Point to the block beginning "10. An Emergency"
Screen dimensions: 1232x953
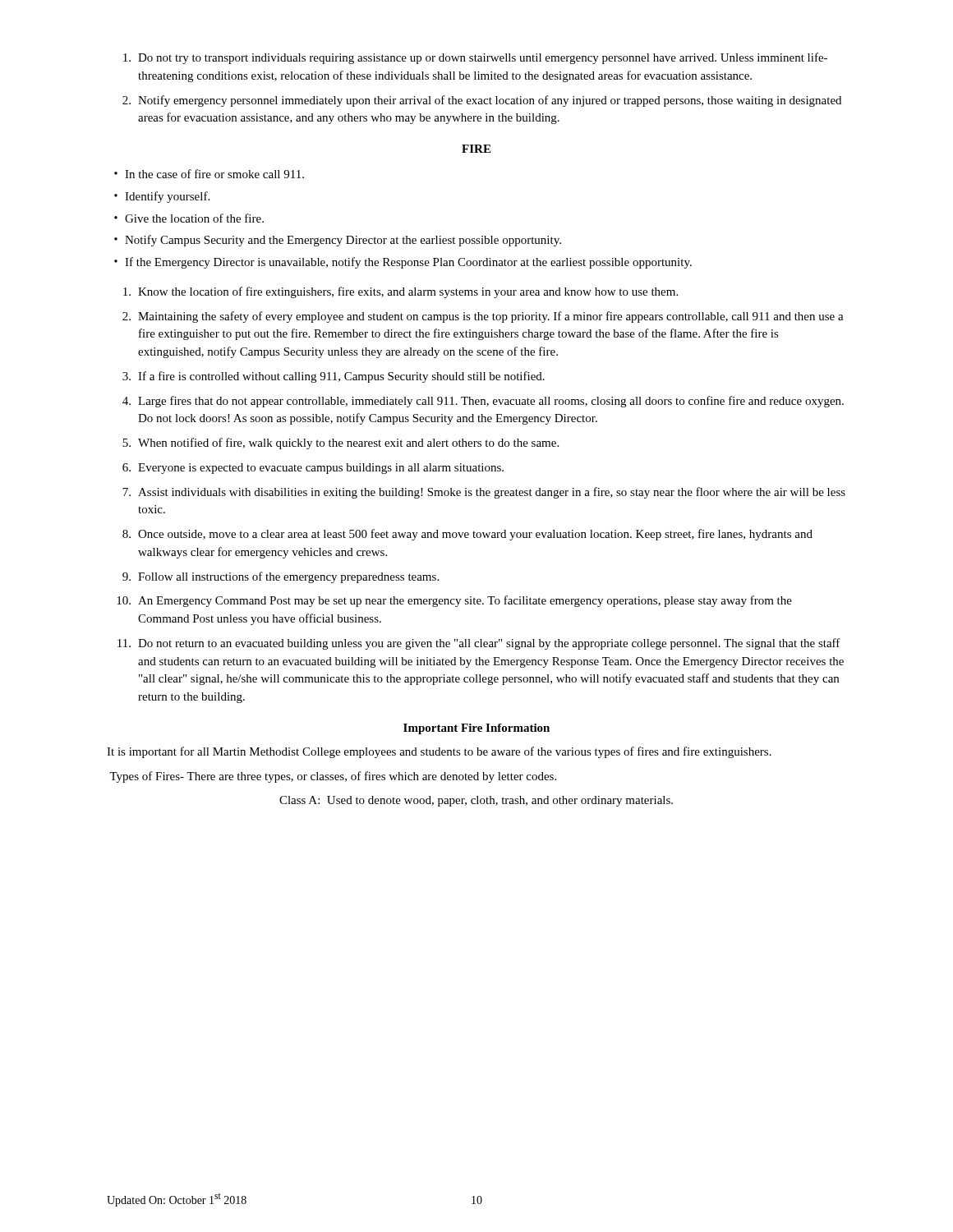coord(476,610)
